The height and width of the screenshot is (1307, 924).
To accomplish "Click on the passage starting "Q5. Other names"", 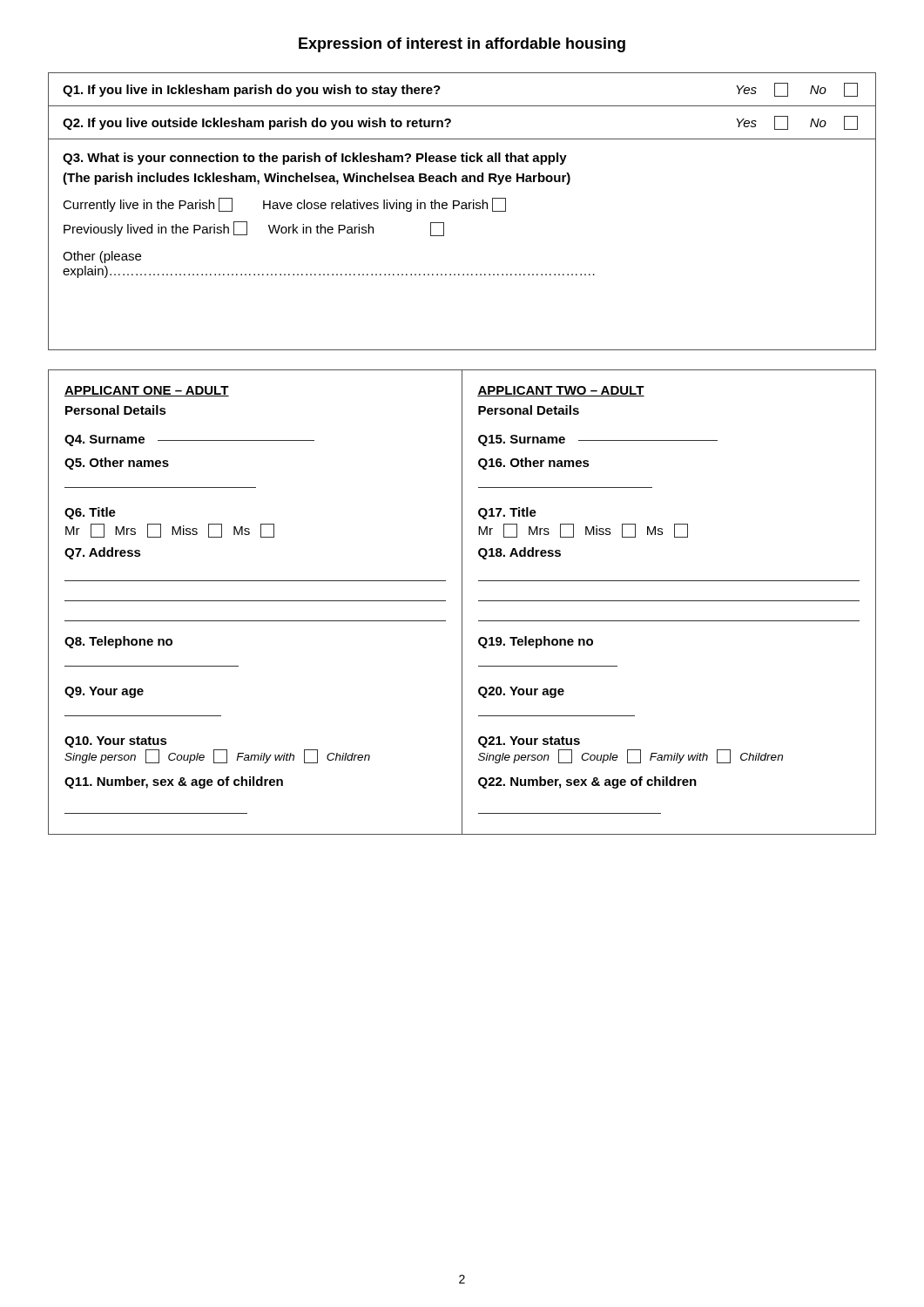I will coord(160,471).
